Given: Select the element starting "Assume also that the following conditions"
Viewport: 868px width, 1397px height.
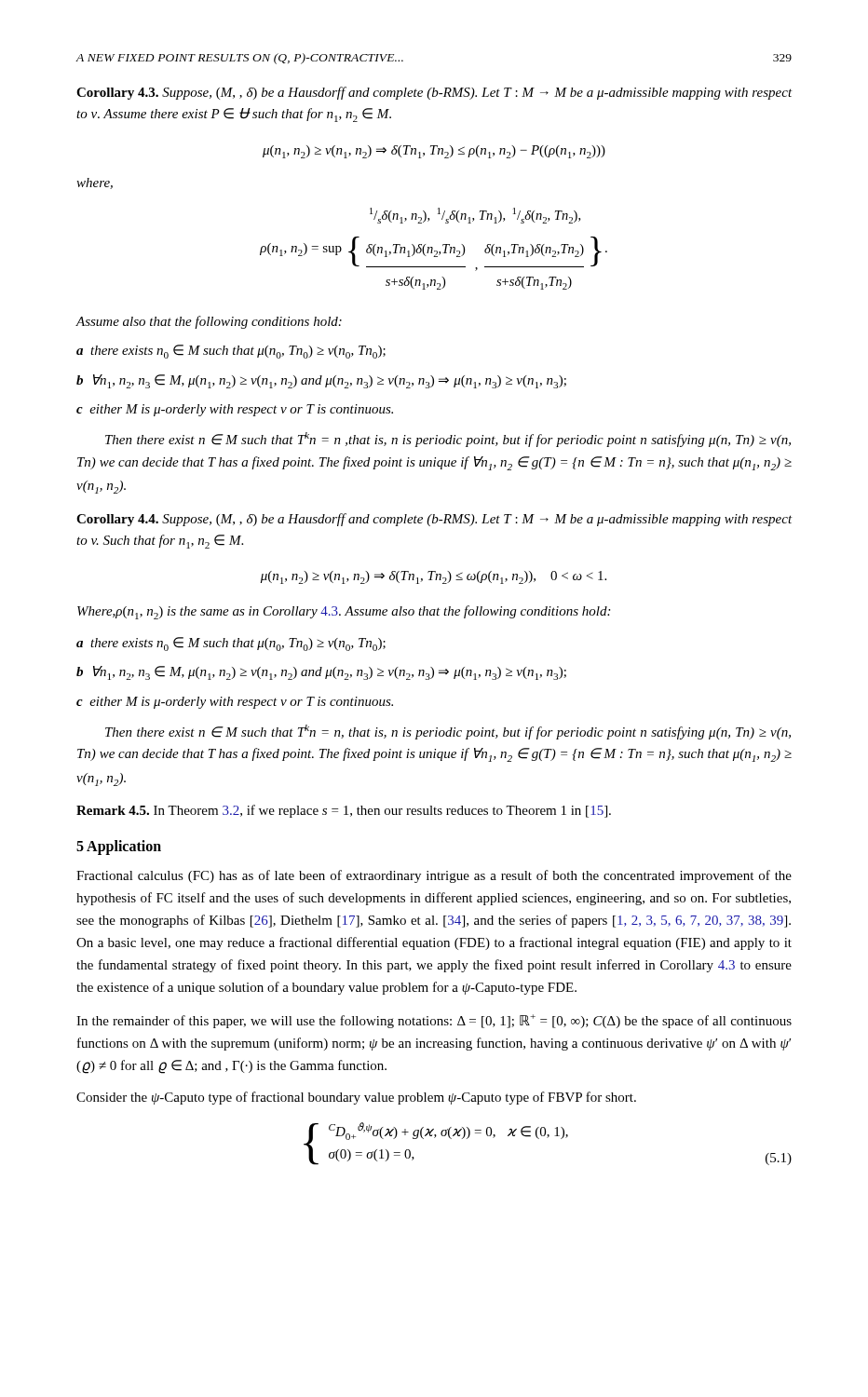Looking at the screenshot, I should click(x=209, y=321).
